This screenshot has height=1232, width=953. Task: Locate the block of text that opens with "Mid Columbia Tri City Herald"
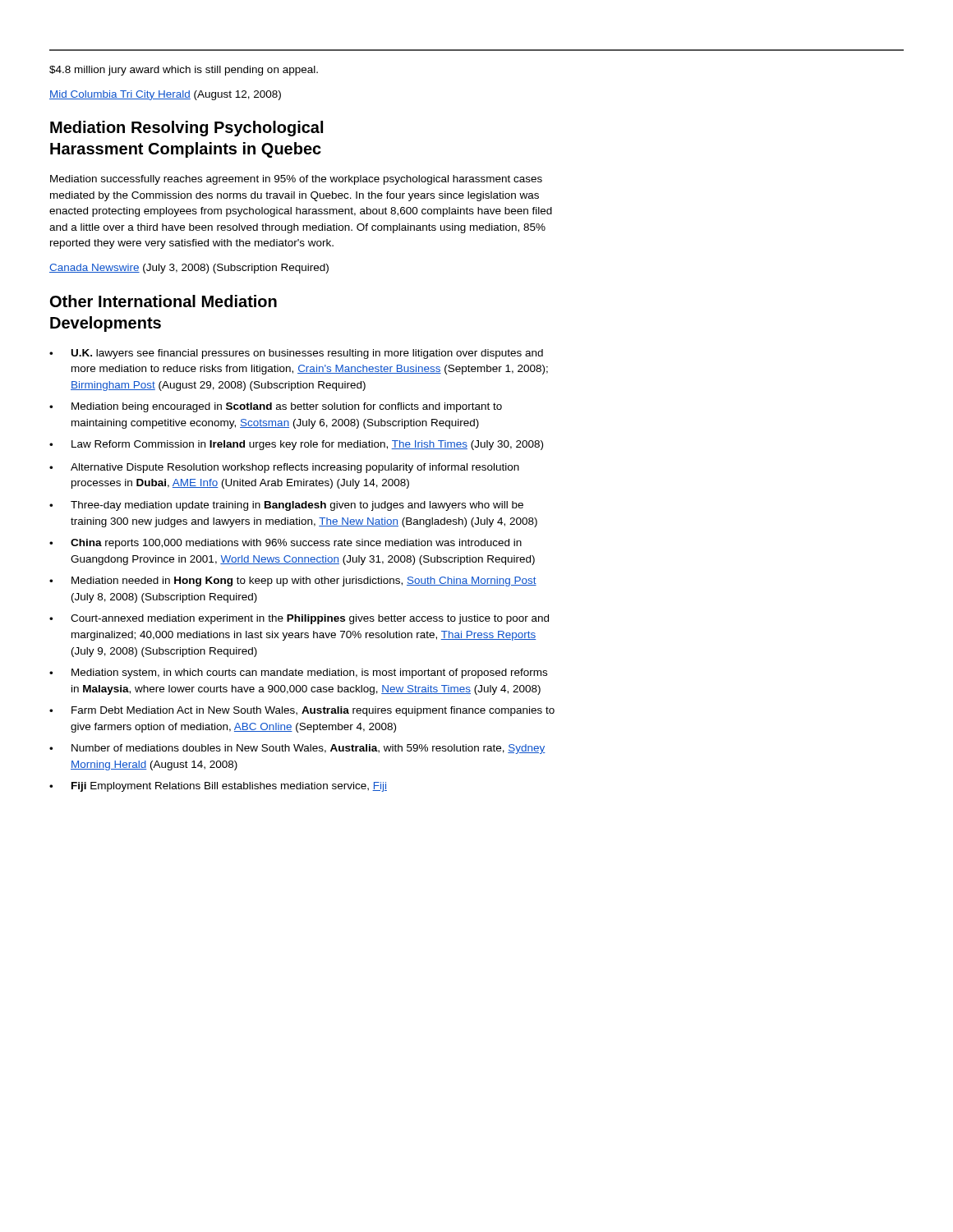click(x=165, y=94)
